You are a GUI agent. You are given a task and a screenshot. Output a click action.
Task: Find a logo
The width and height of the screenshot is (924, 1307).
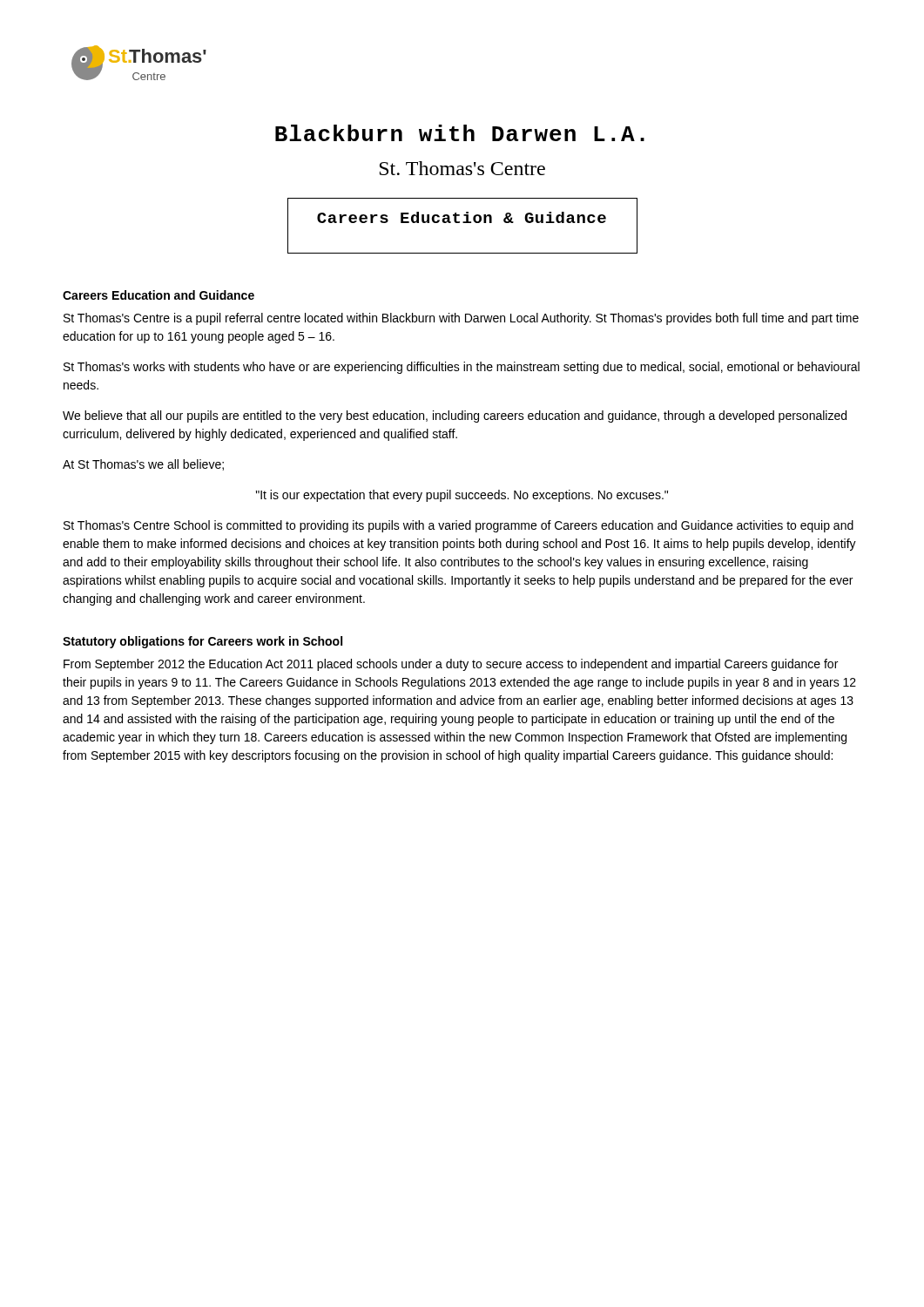click(462, 65)
